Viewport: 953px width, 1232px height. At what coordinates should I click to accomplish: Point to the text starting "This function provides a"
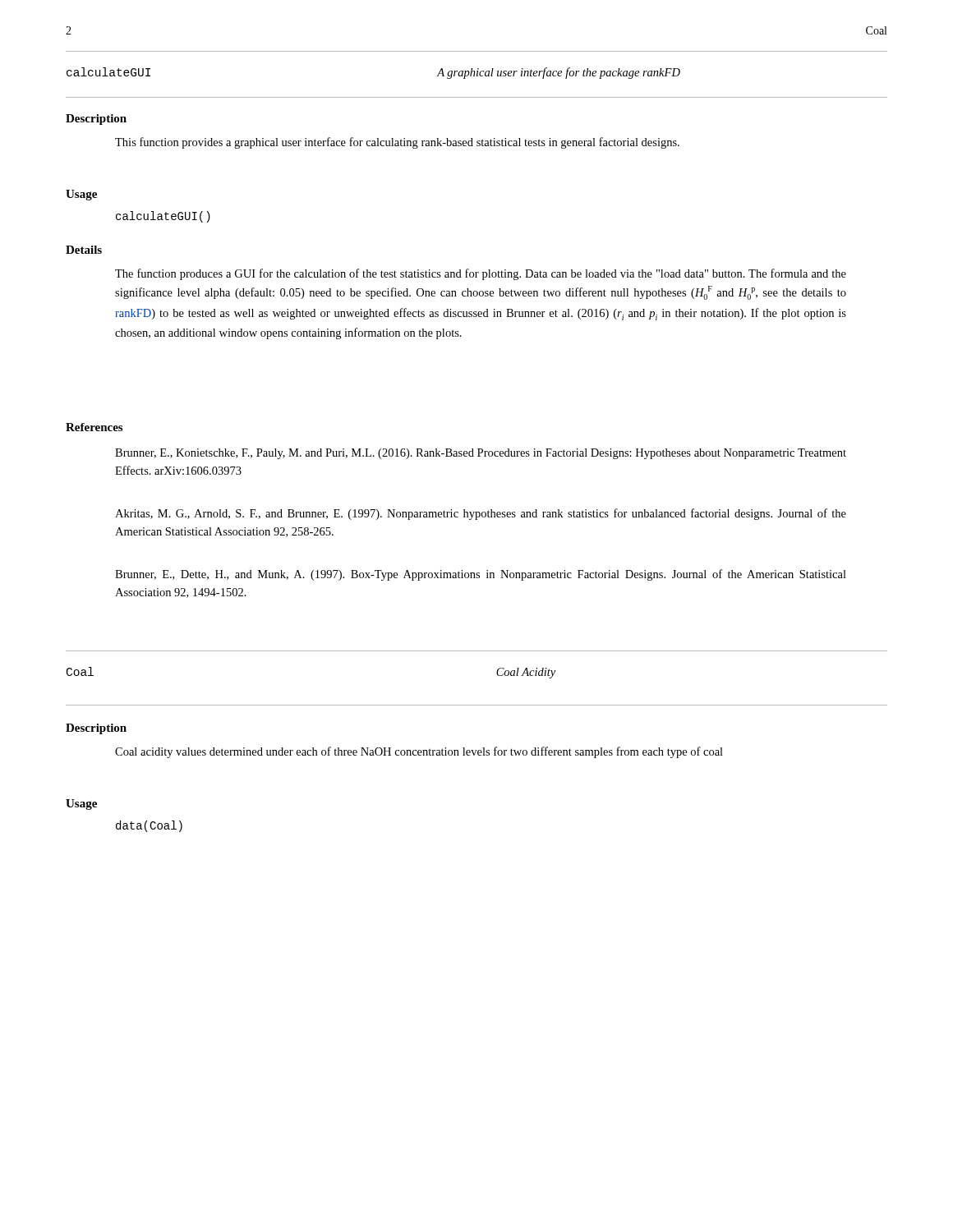click(x=397, y=142)
